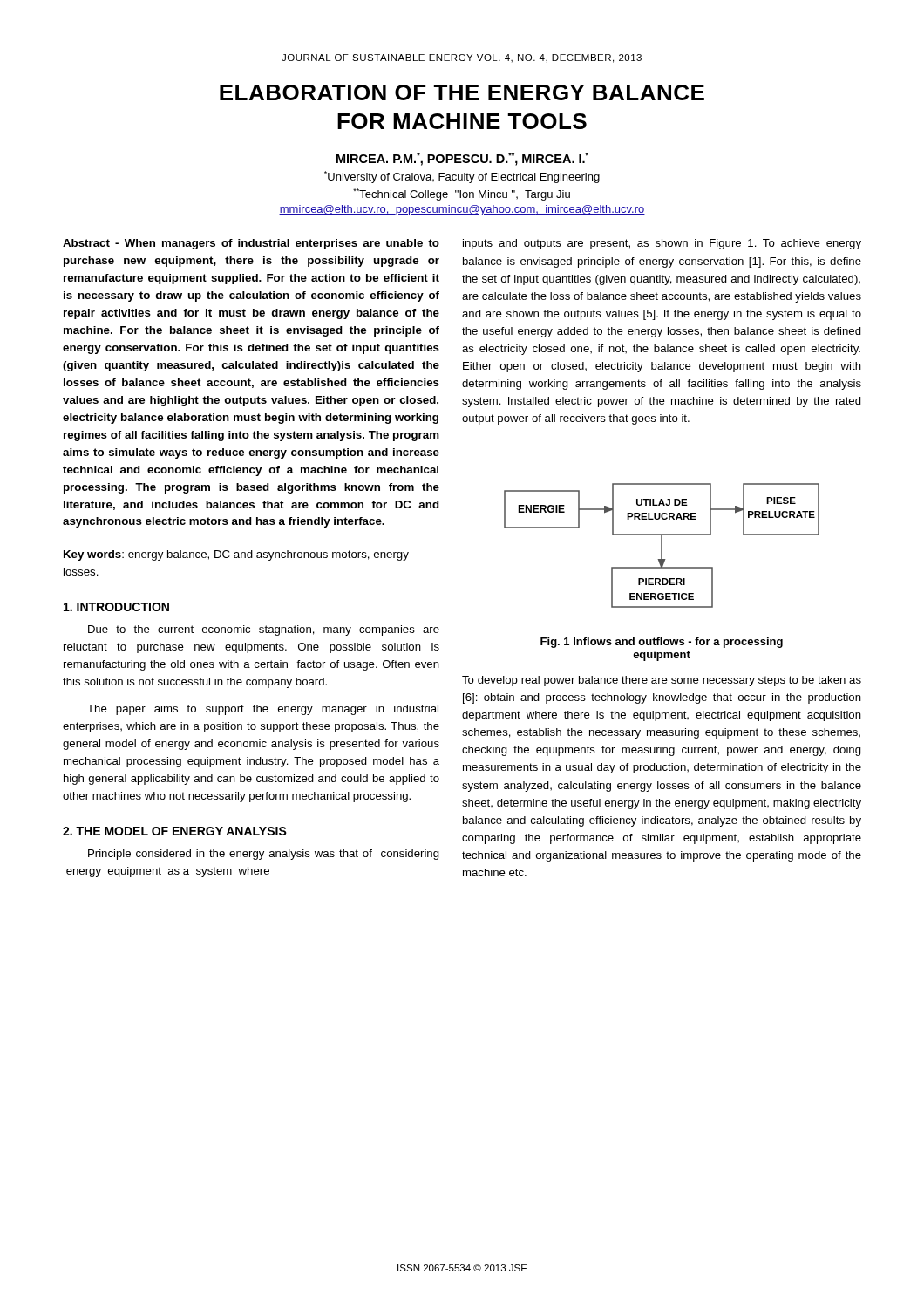Point to "1. INTRODUCTION"
The height and width of the screenshot is (1308, 924).
(x=116, y=607)
